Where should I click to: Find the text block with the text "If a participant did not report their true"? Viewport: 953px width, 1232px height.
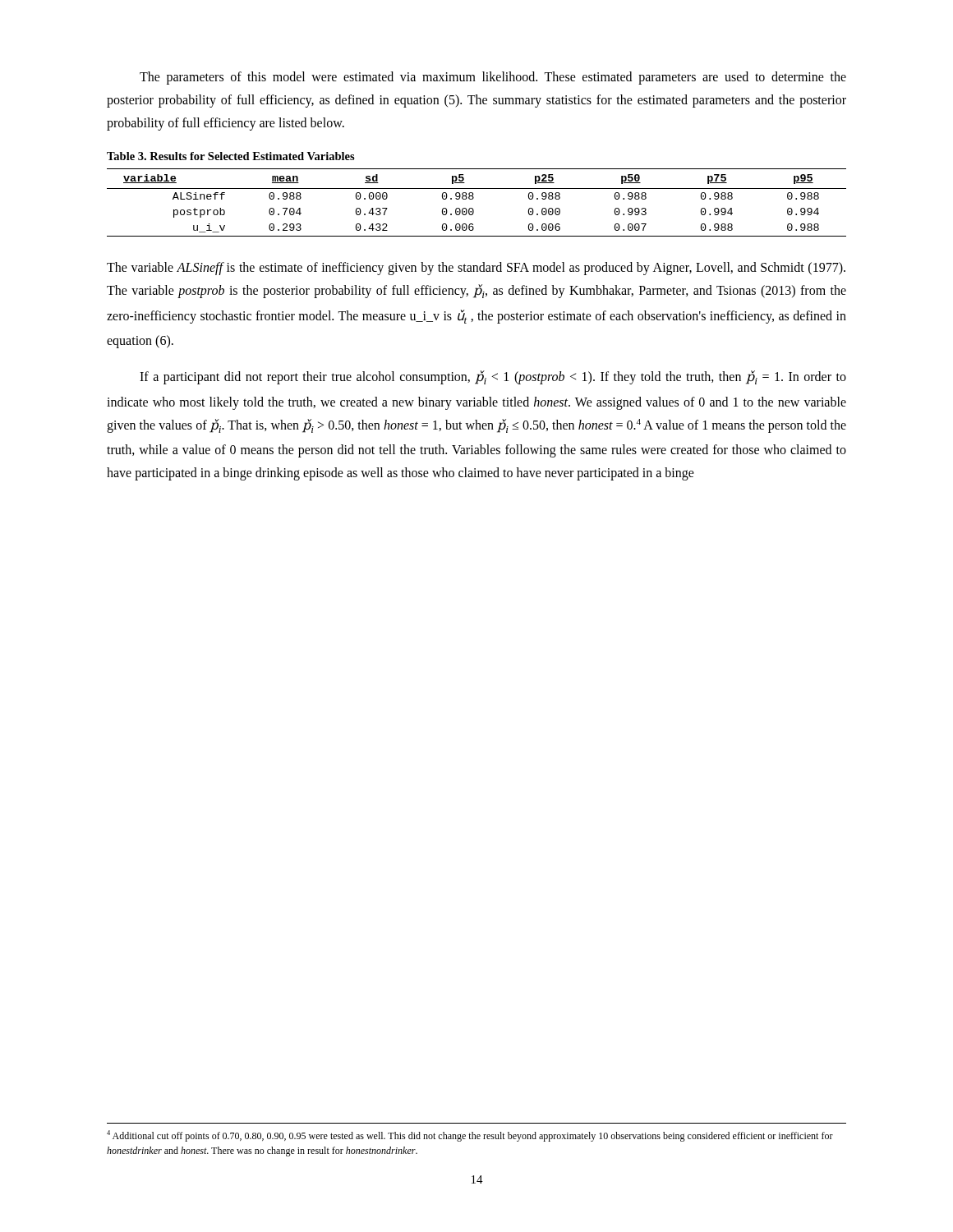476,425
